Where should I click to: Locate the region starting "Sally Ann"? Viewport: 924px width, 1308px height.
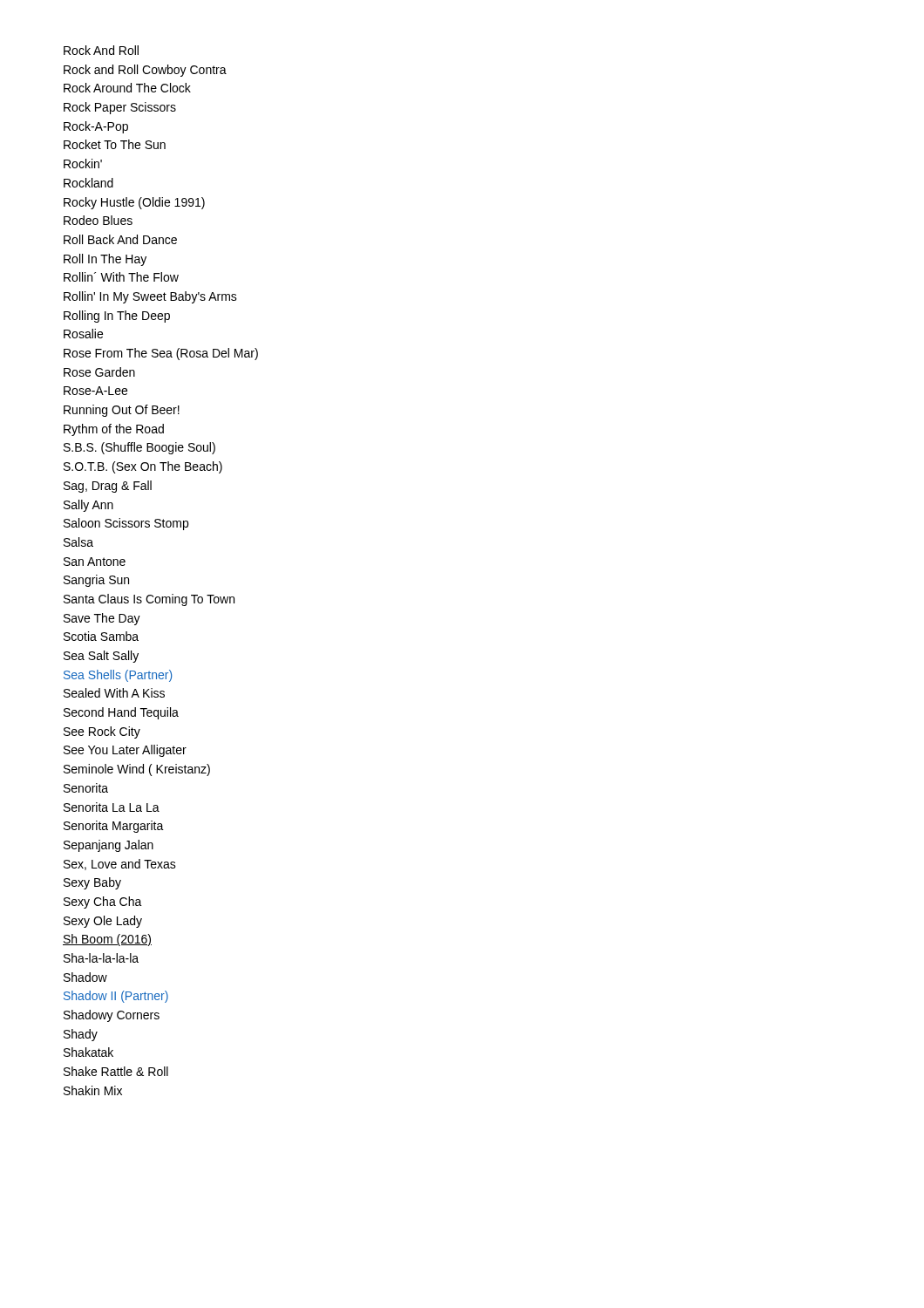coord(88,504)
